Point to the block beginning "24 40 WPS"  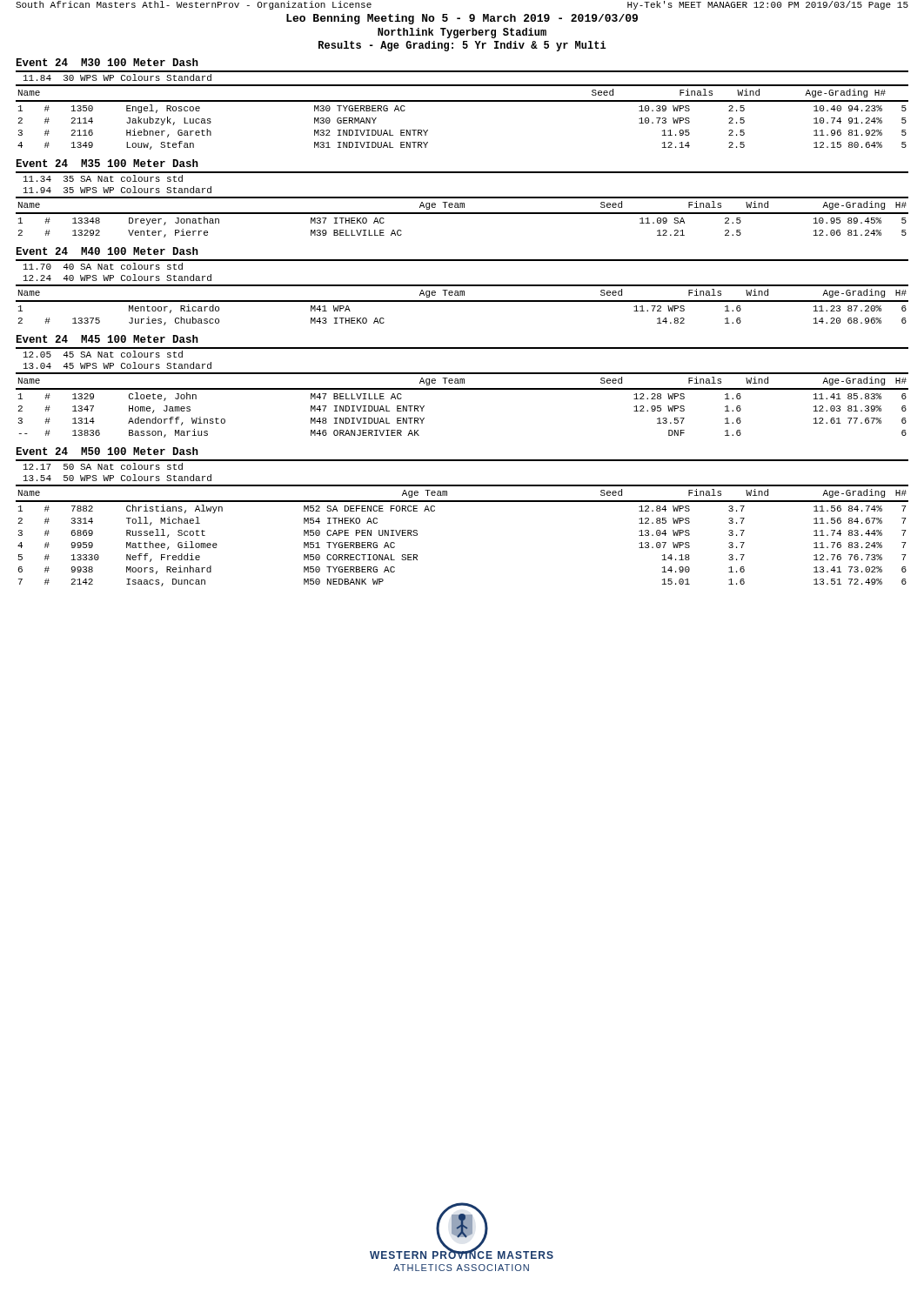[x=117, y=278]
